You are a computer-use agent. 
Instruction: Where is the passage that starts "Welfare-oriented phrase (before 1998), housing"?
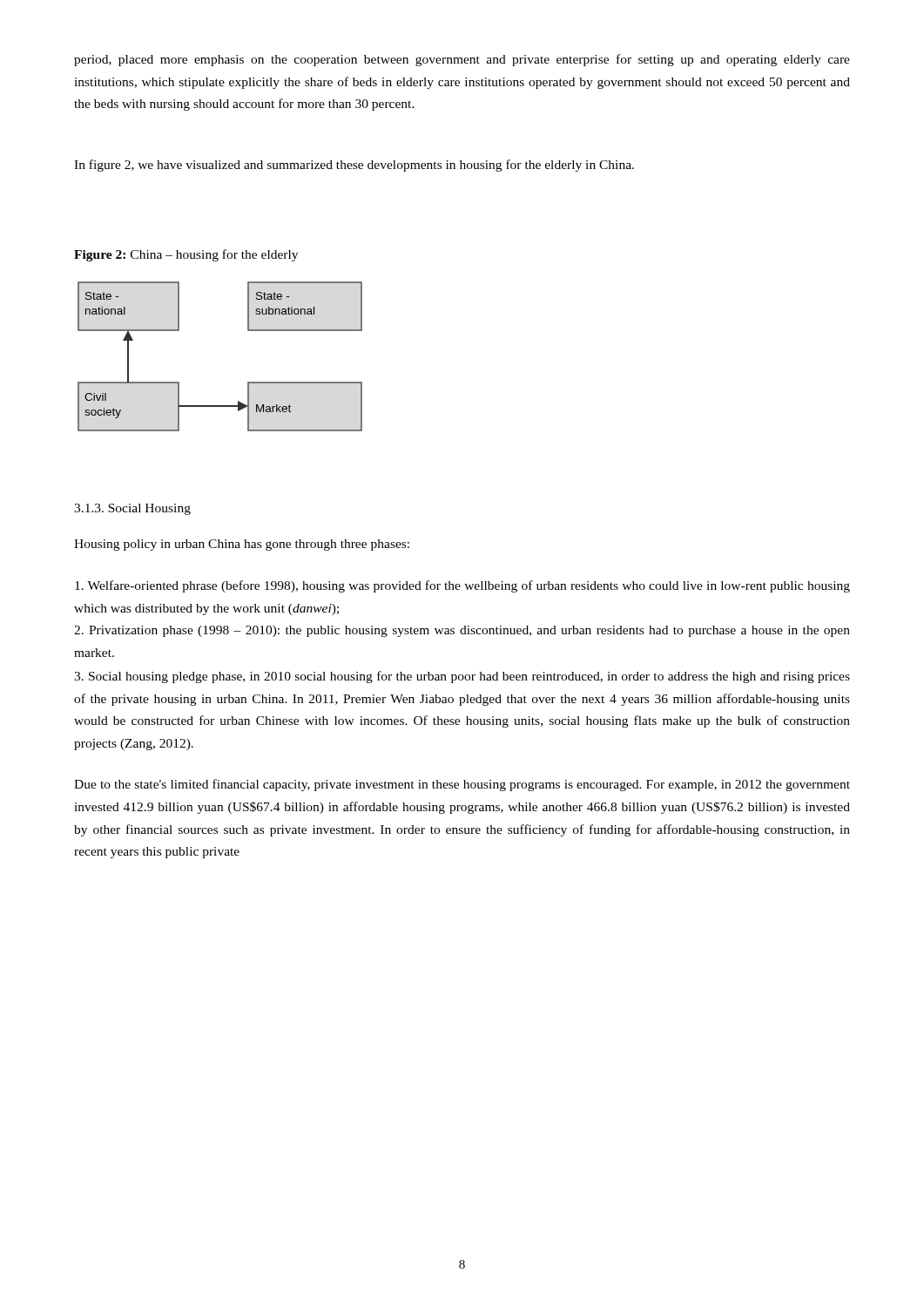462,596
